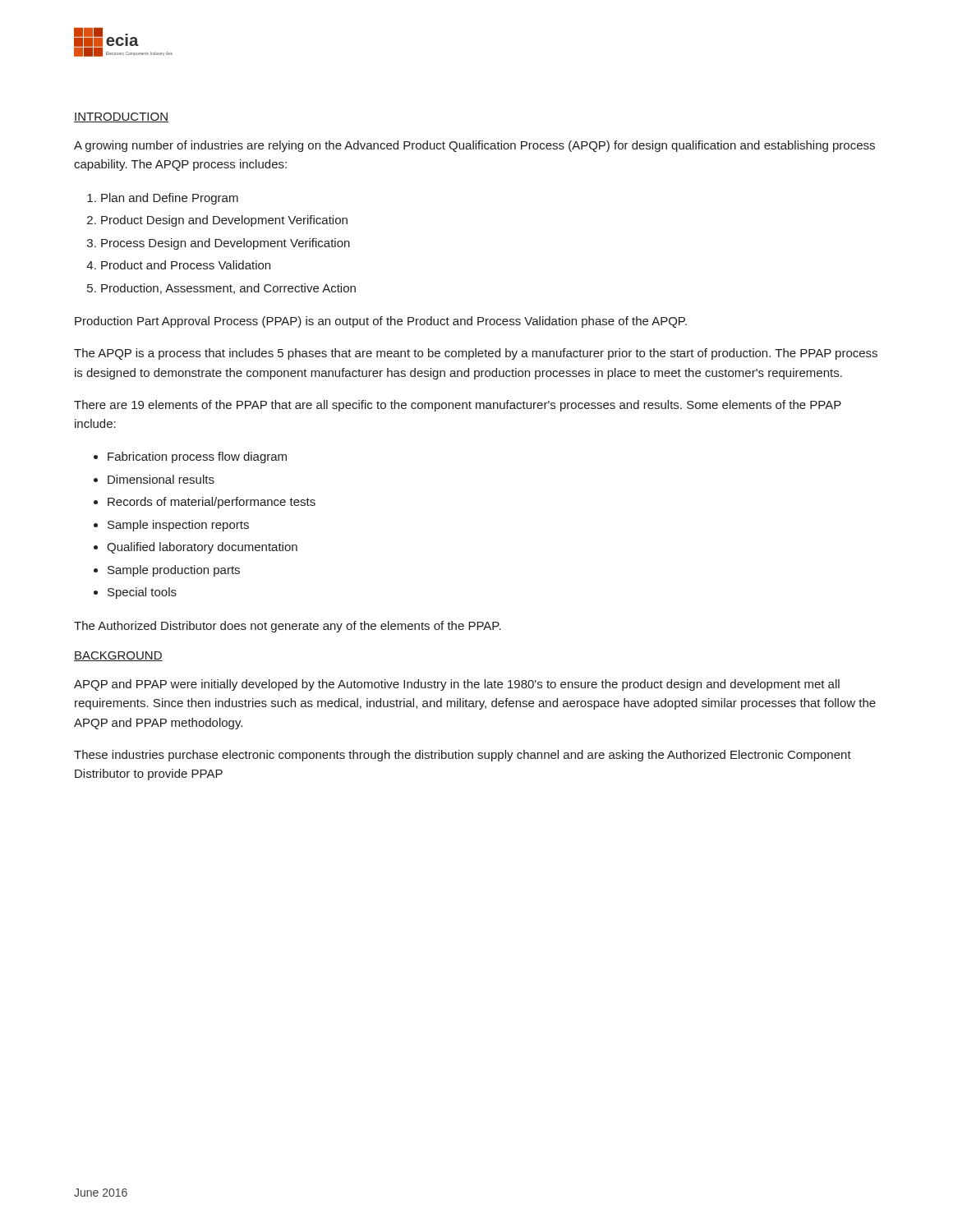Image resolution: width=953 pixels, height=1232 pixels.
Task: Locate the list item that says "Fabrication process flow diagram"
Action: 197,456
